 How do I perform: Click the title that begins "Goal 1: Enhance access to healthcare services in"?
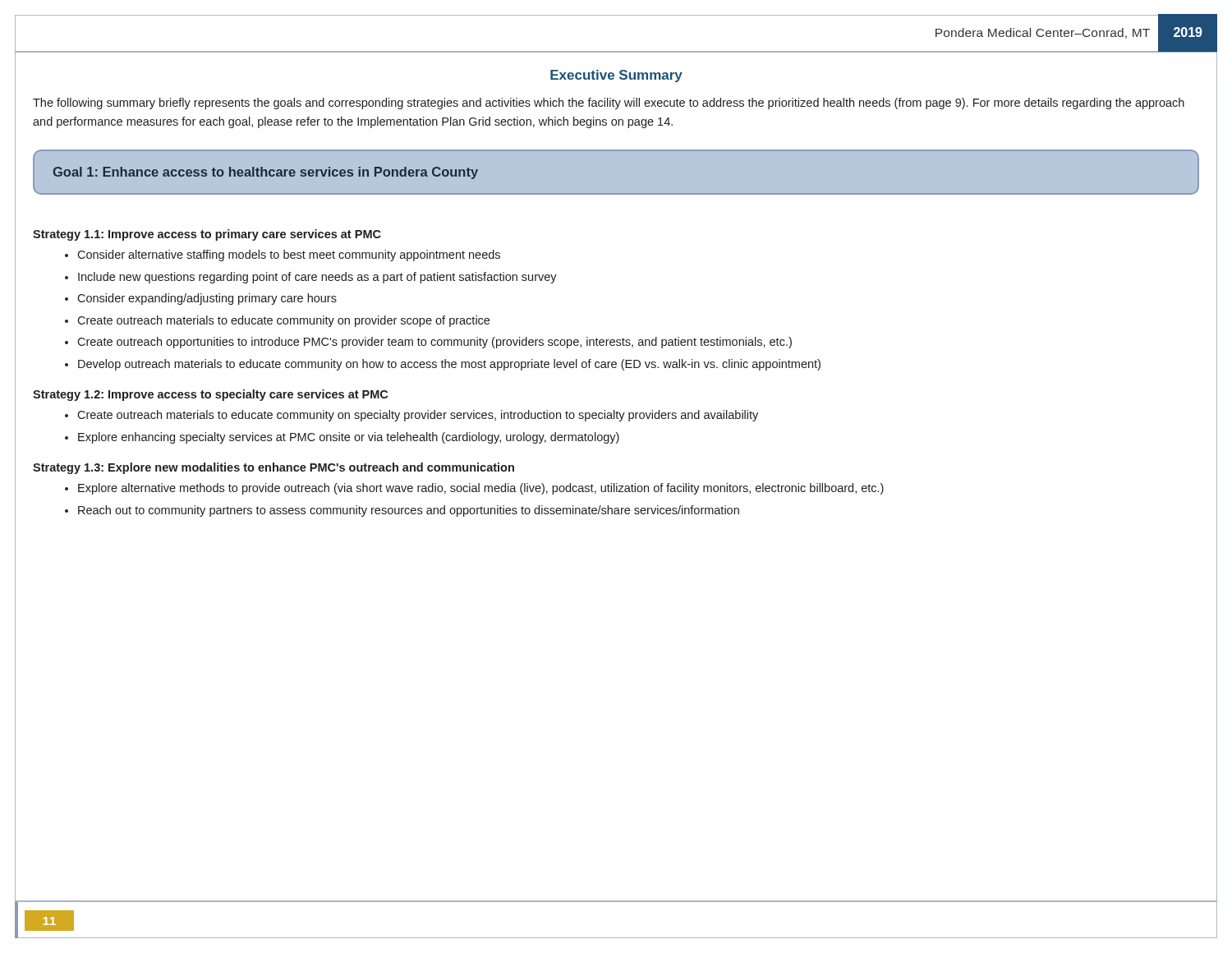click(x=265, y=172)
